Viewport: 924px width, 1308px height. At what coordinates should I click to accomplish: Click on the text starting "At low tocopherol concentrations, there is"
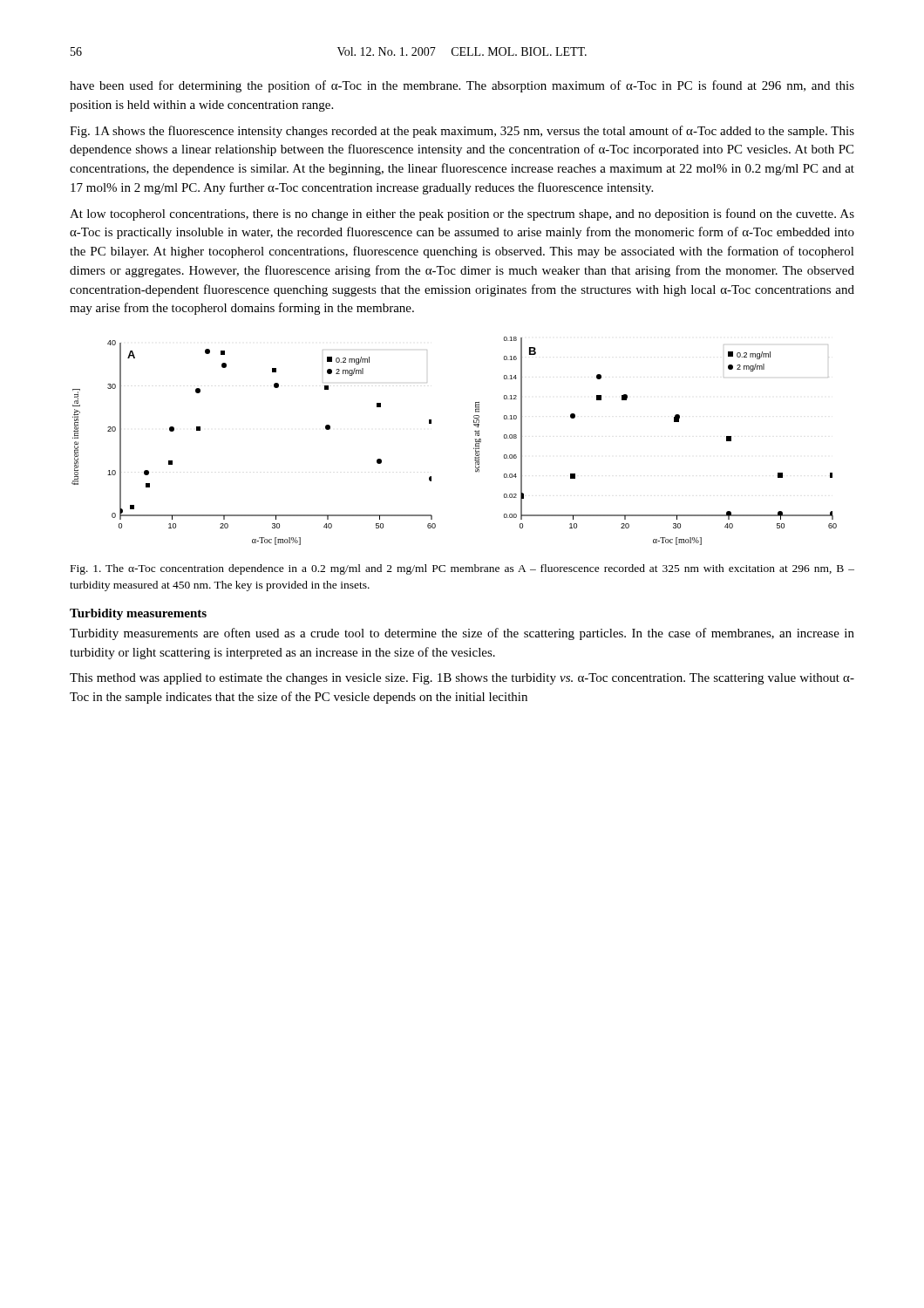[x=462, y=261]
